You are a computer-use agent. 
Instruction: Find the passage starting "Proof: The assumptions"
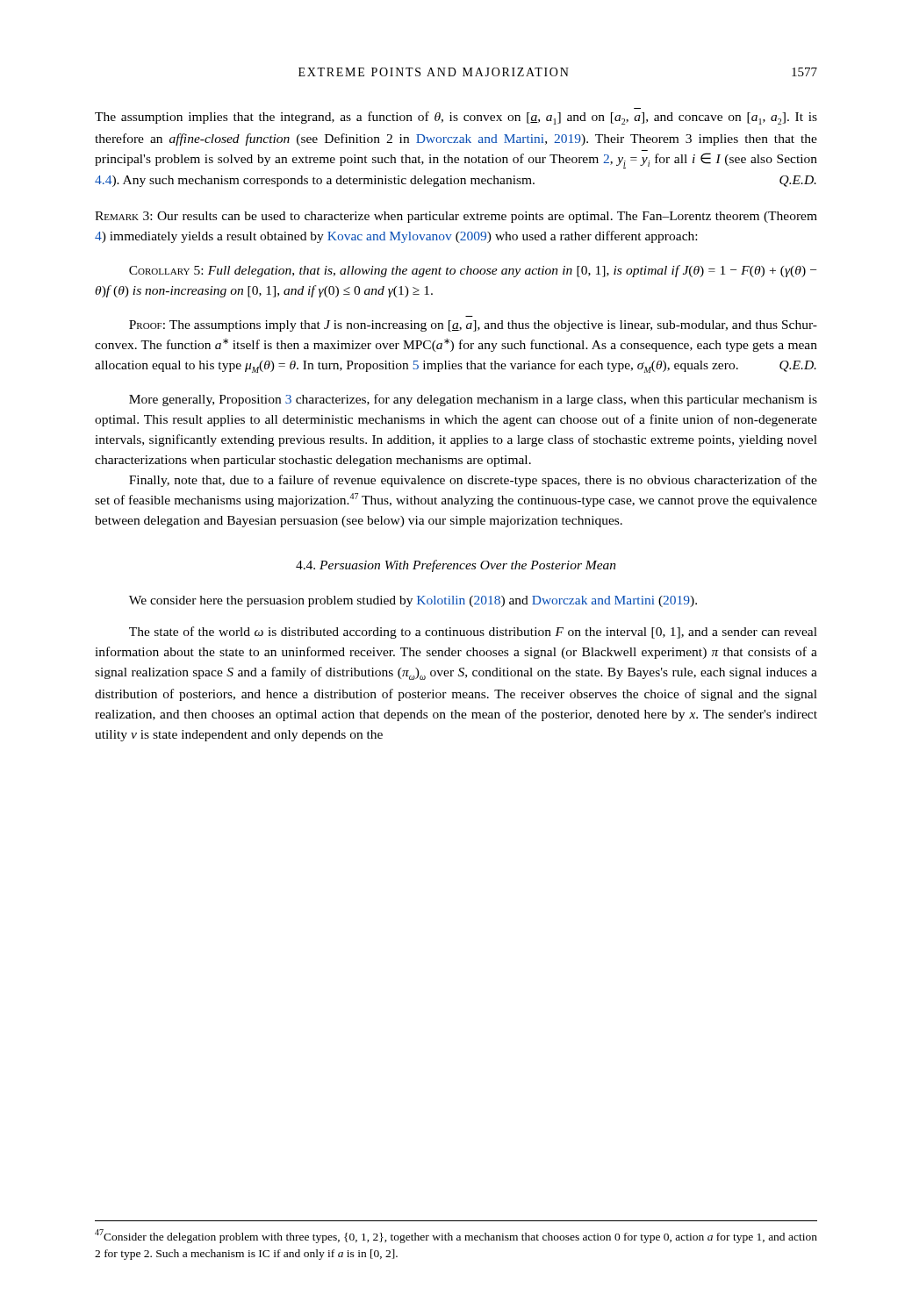point(456,346)
